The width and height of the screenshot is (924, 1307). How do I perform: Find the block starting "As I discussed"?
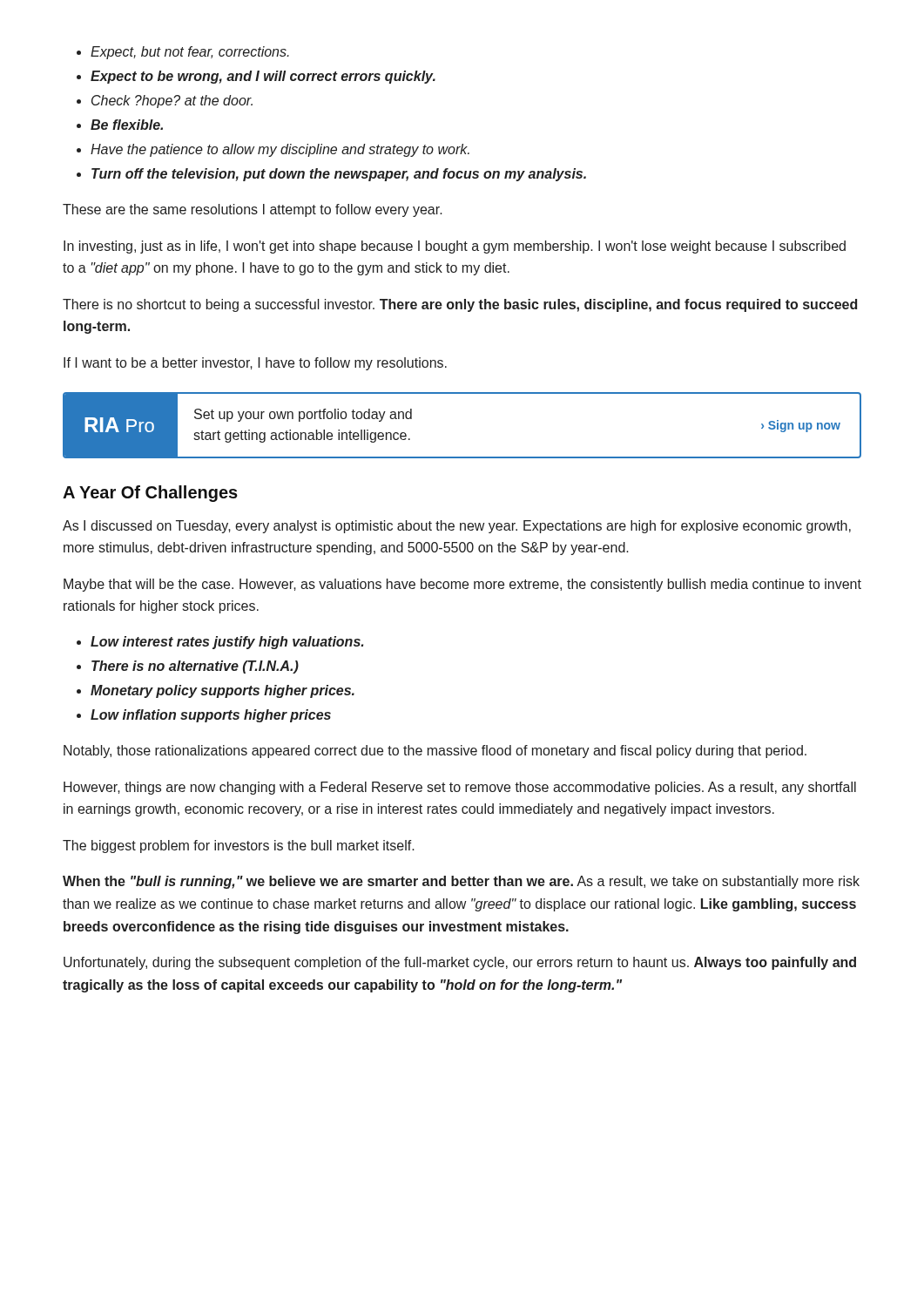(x=462, y=537)
